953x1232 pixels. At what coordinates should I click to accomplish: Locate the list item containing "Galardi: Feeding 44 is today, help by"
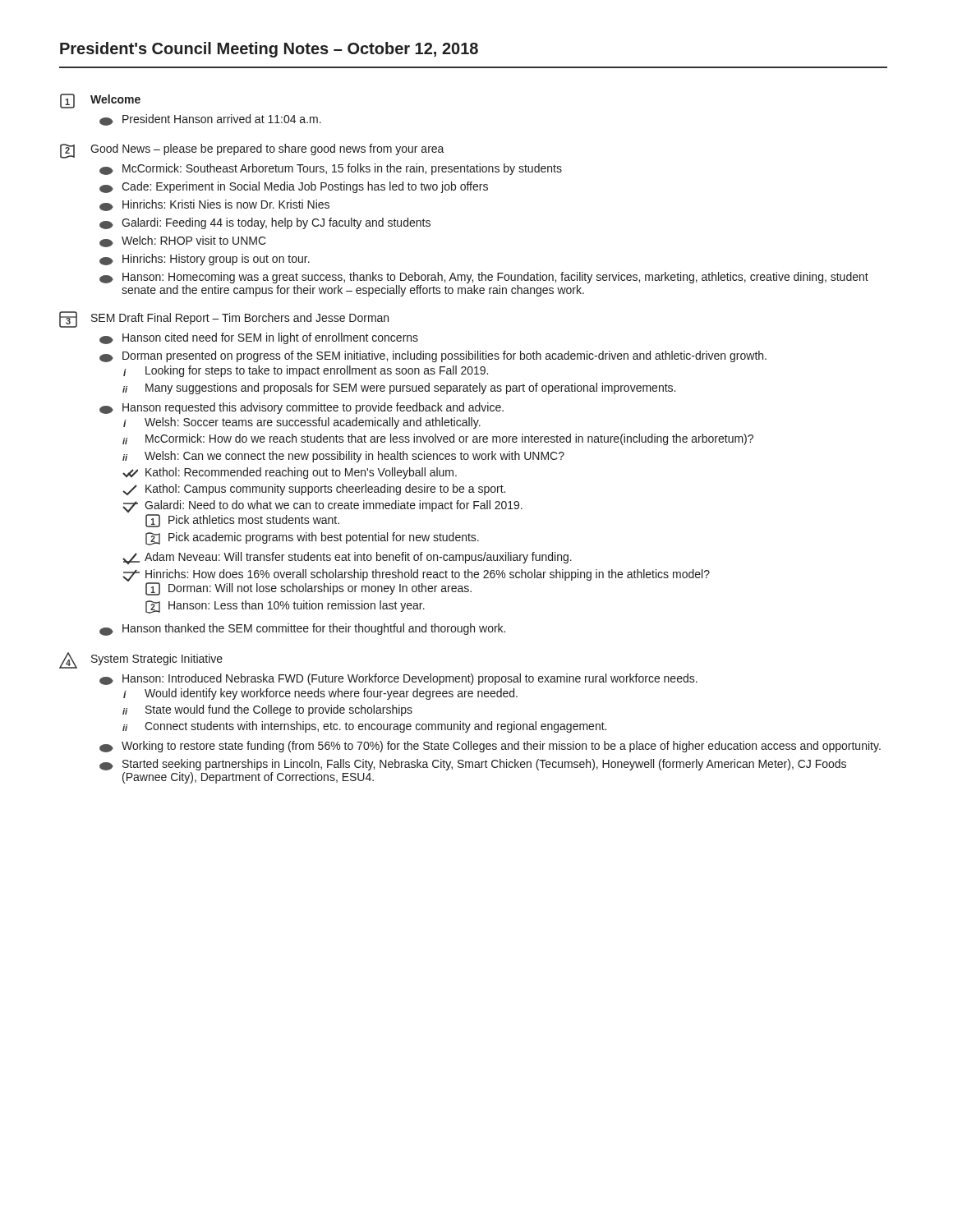(x=265, y=223)
